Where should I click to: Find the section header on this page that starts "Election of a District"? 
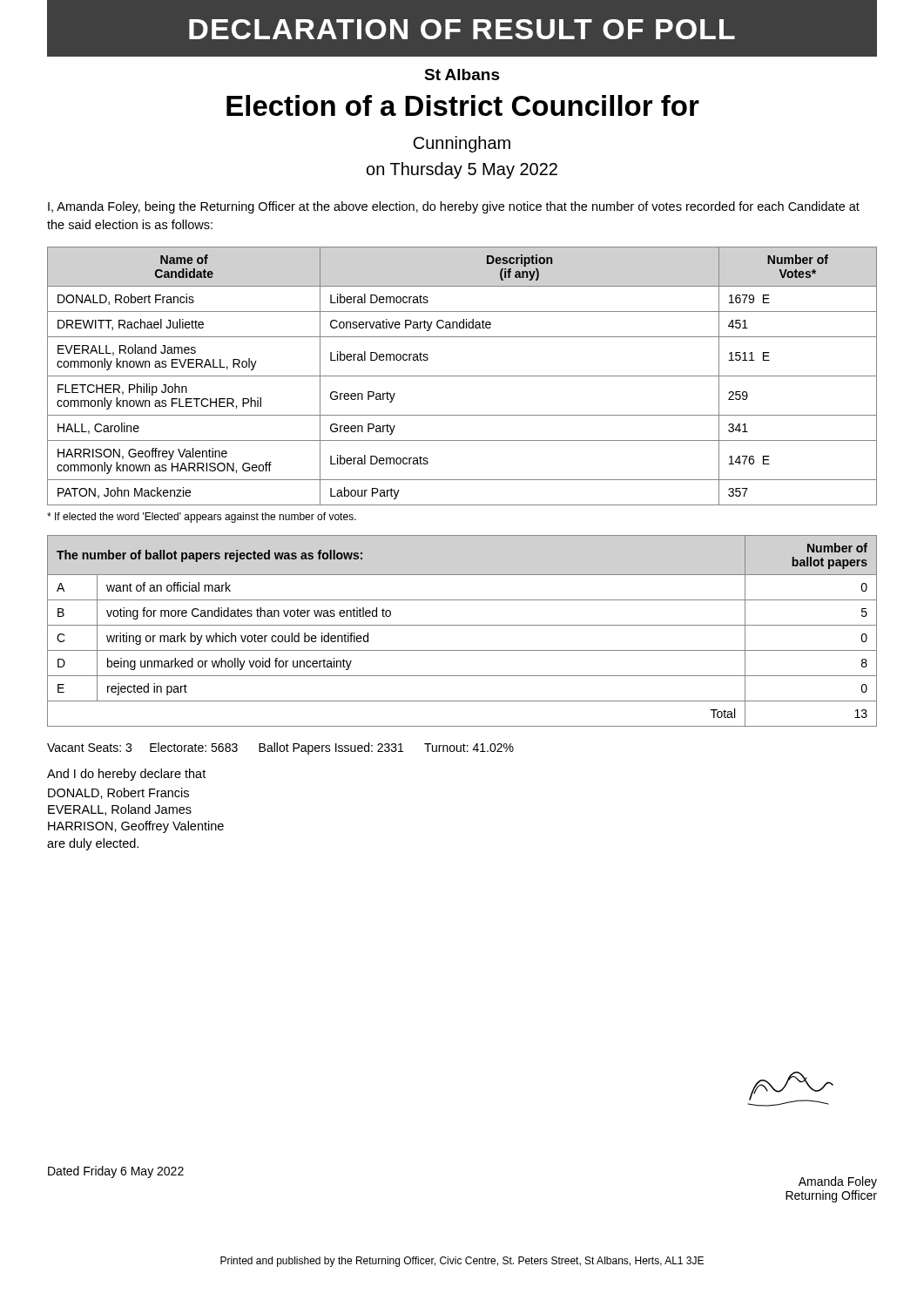[462, 106]
